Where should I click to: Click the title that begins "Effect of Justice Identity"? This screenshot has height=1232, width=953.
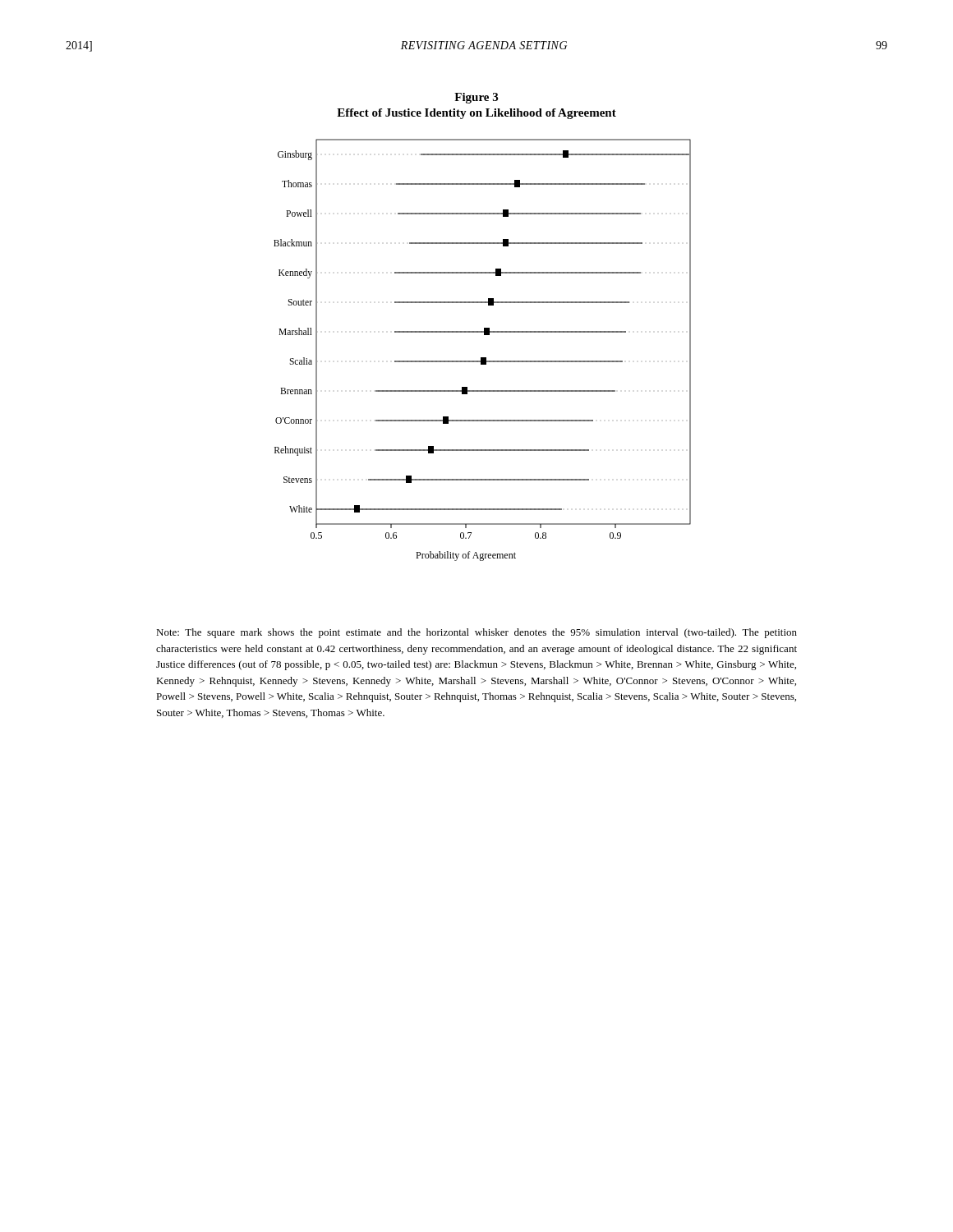[476, 113]
